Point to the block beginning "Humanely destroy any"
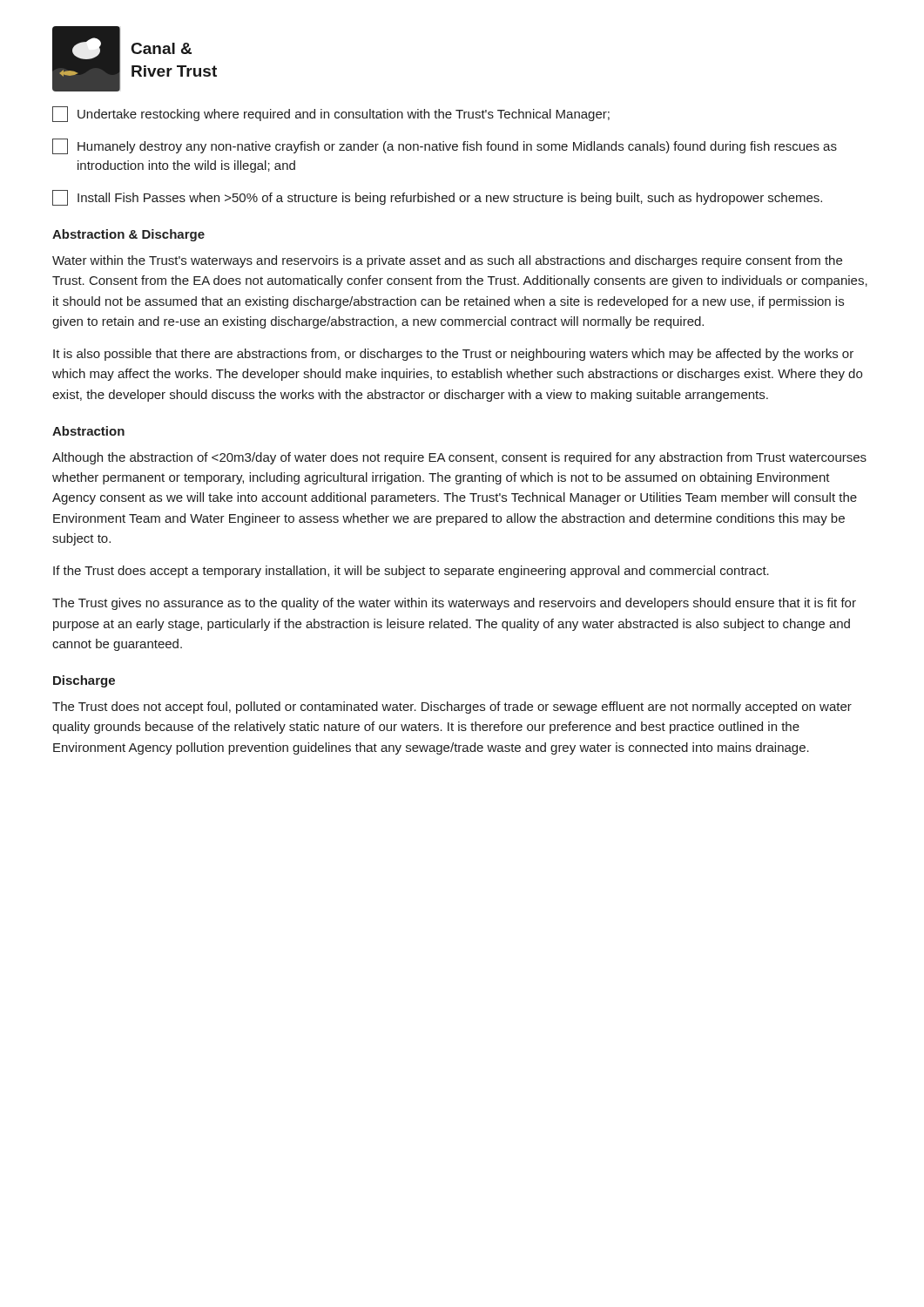The height and width of the screenshot is (1307, 924). pos(462,156)
